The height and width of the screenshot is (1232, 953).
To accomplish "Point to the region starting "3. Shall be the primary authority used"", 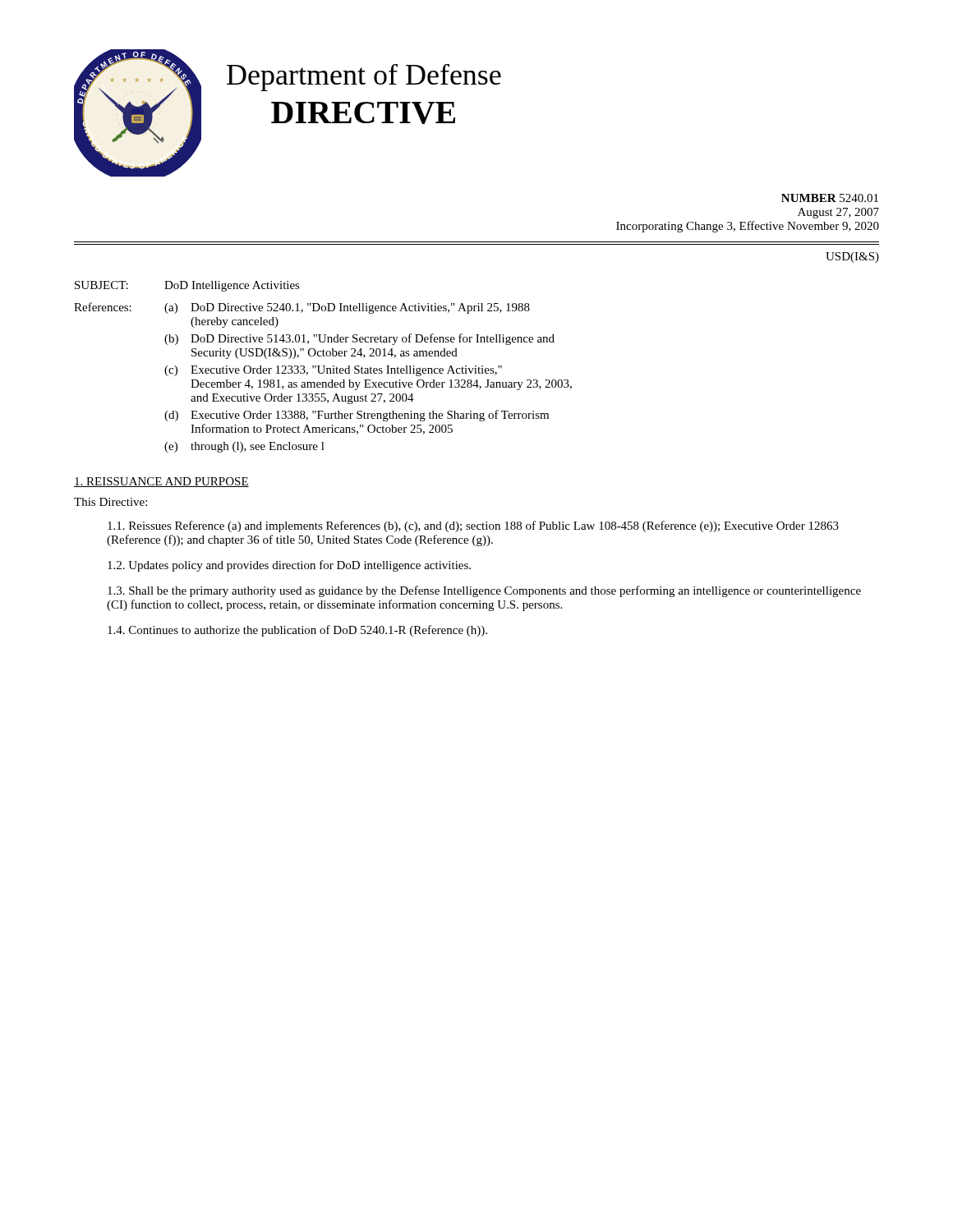I will click(484, 598).
